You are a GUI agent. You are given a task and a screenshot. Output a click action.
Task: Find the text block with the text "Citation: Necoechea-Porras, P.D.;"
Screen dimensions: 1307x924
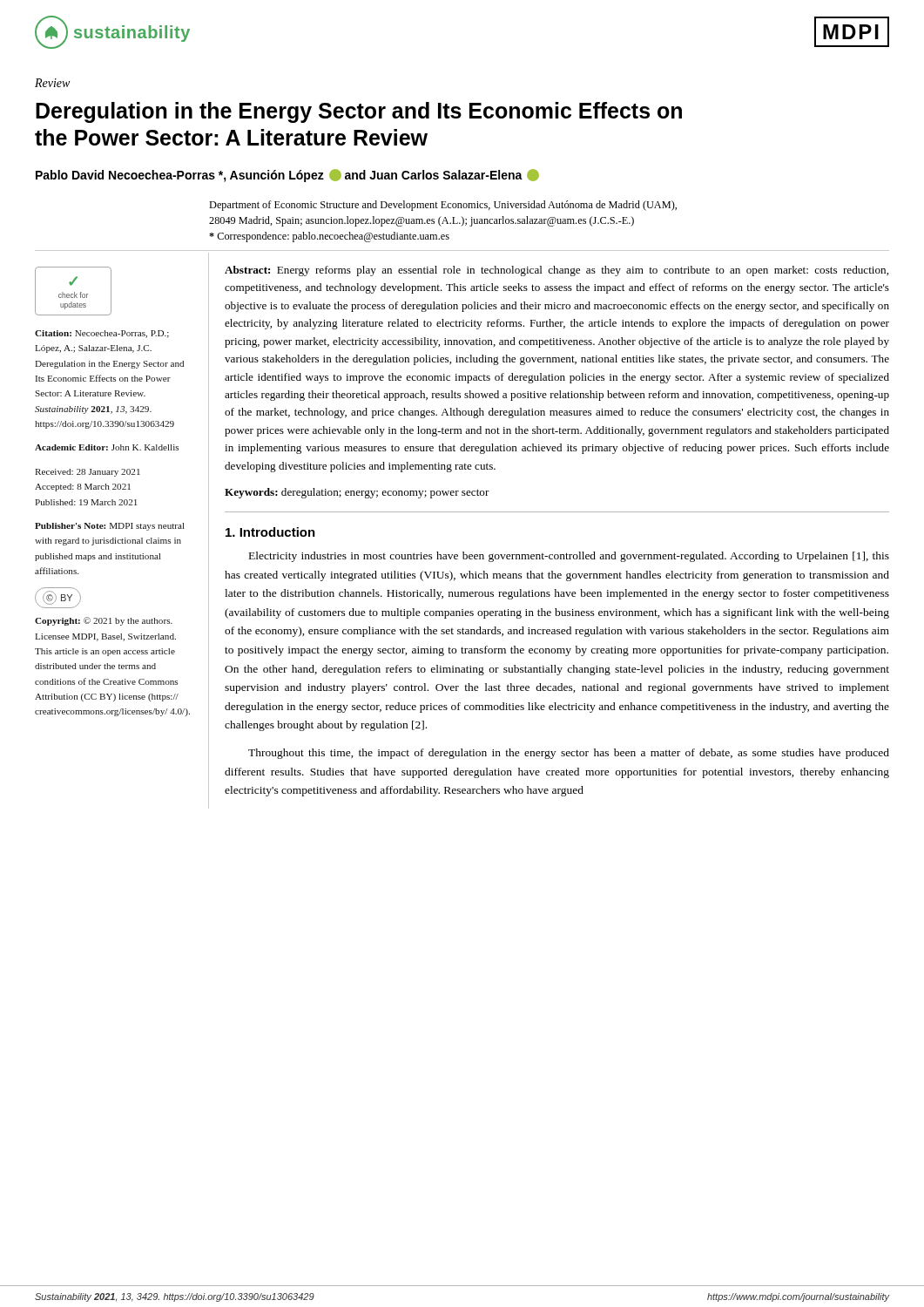(110, 378)
